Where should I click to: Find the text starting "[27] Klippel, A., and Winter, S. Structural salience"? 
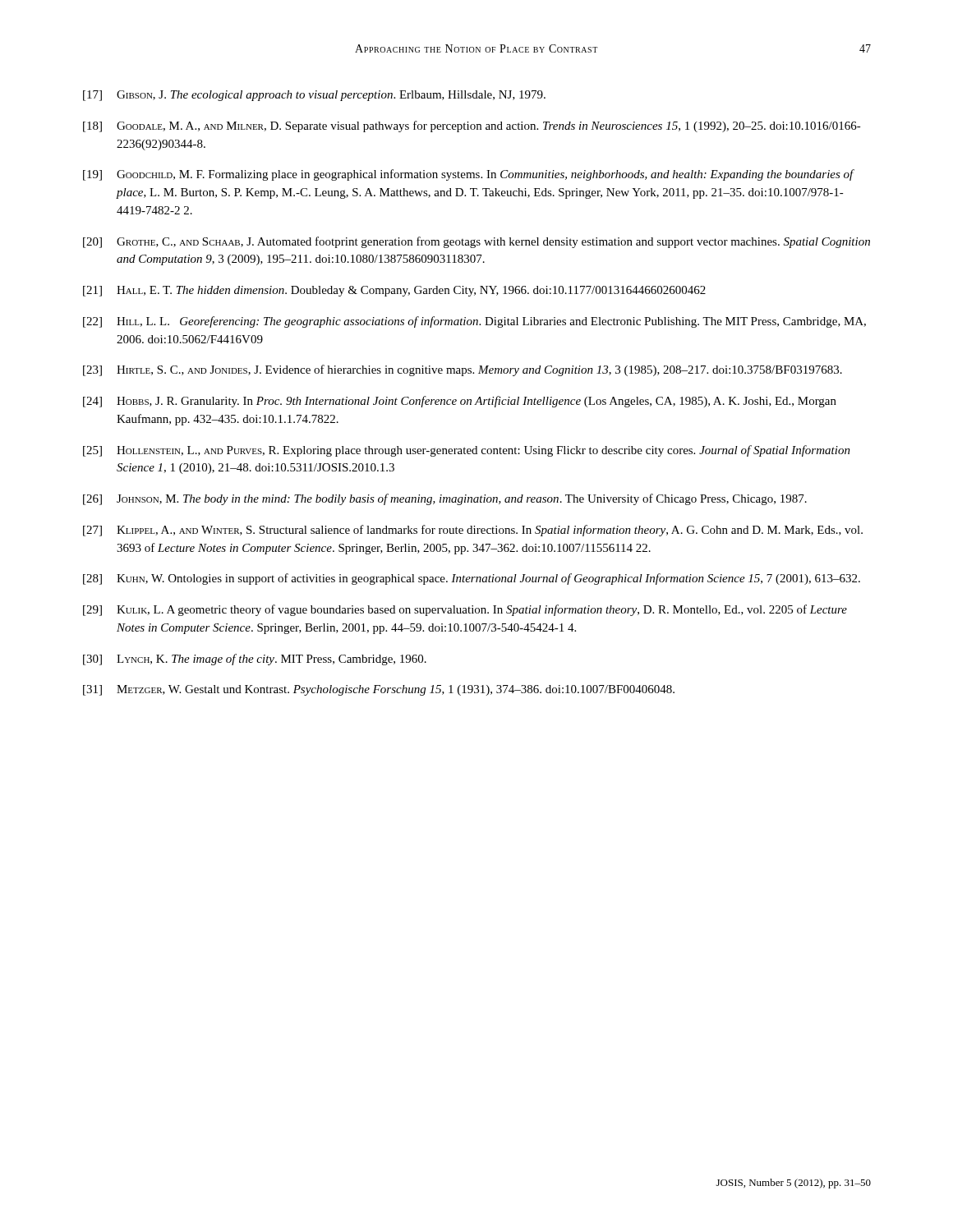point(476,539)
